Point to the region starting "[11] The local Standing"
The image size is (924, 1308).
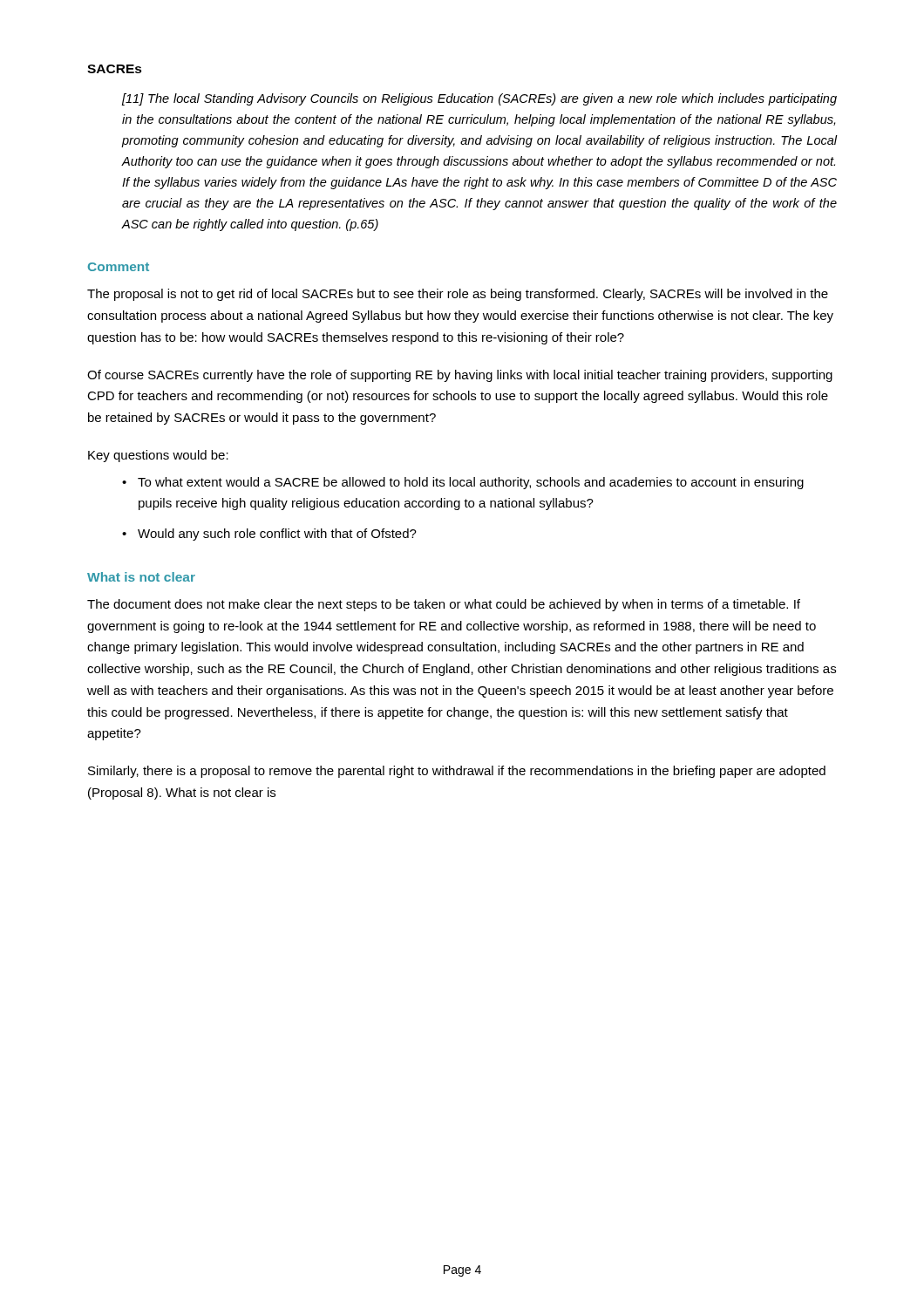click(x=479, y=161)
